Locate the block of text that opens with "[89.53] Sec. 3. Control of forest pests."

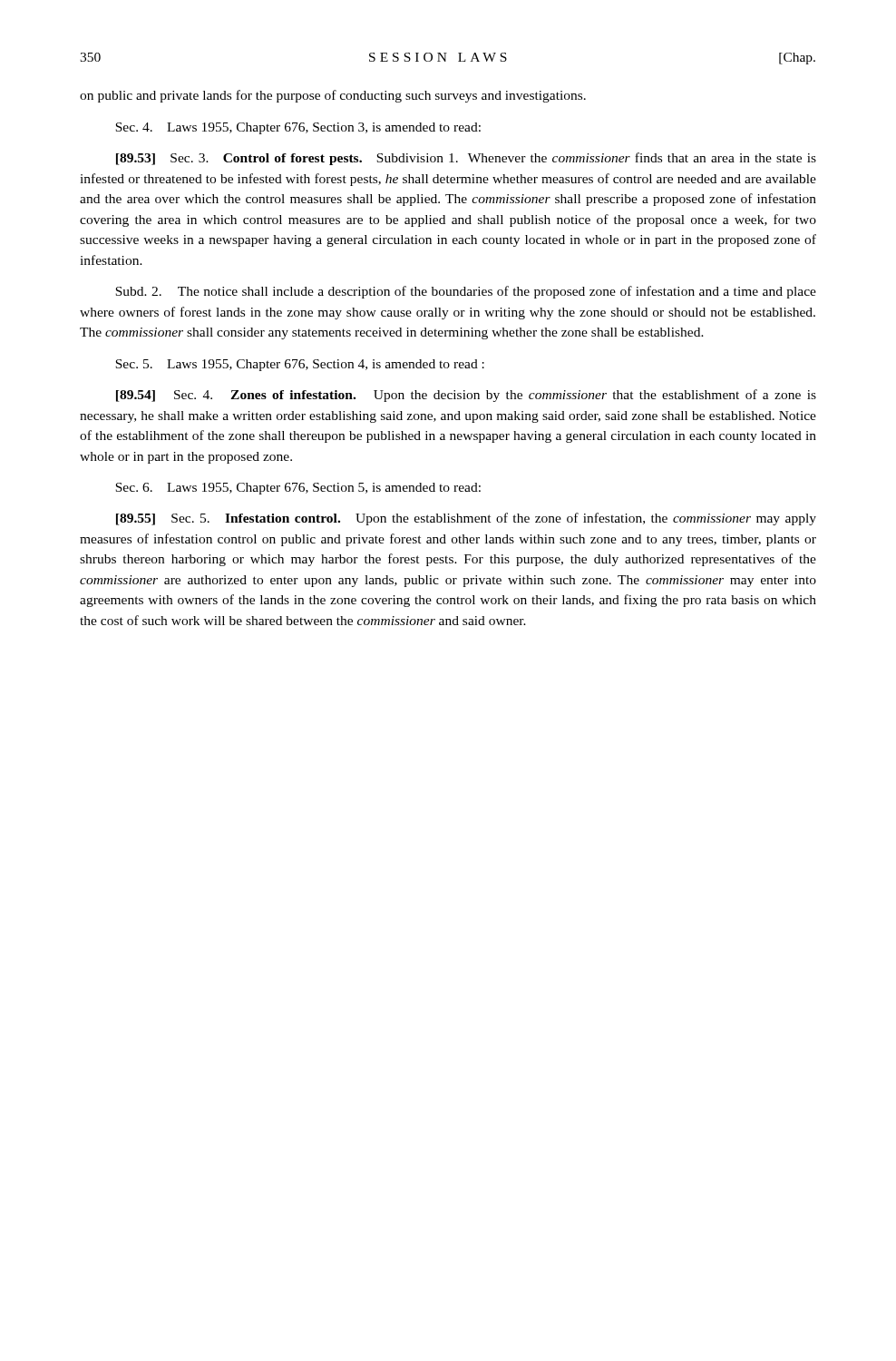(x=448, y=209)
